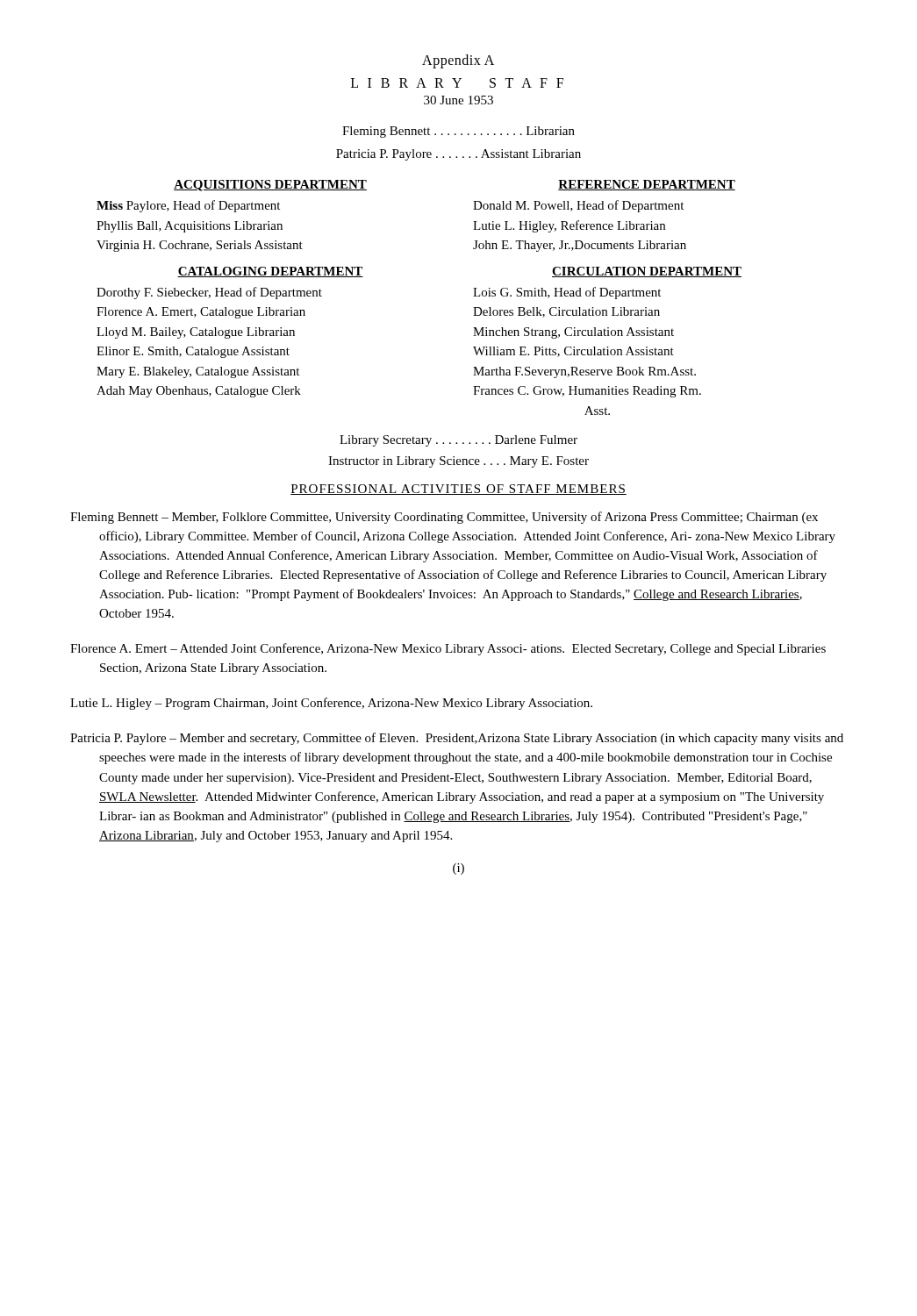This screenshot has width=917, height=1316.
Task: Click the passage that begins "Library Secretary . . . . . ."
Action: (458, 450)
